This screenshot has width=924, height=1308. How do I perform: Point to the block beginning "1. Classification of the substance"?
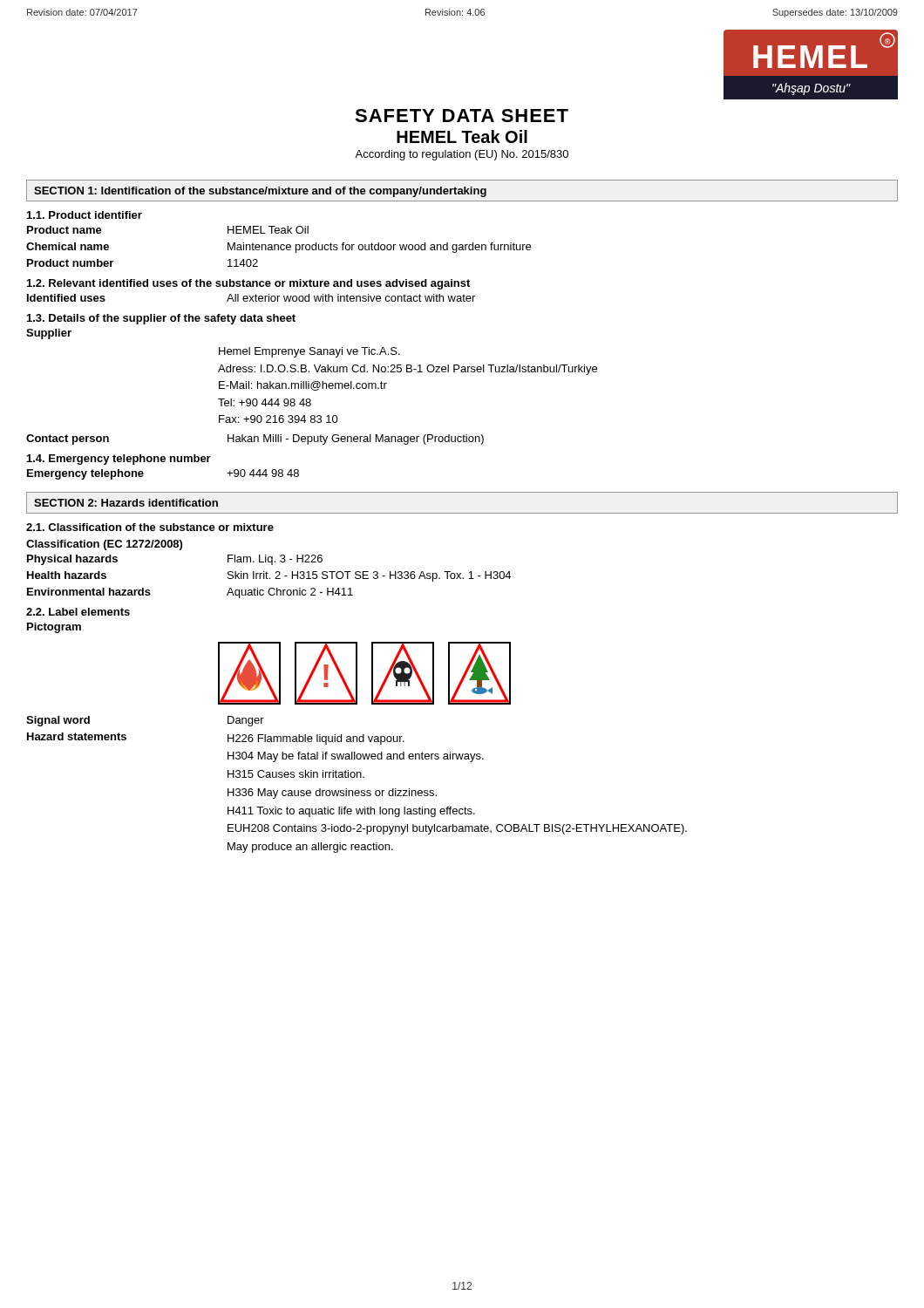pyautogui.click(x=150, y=527)
